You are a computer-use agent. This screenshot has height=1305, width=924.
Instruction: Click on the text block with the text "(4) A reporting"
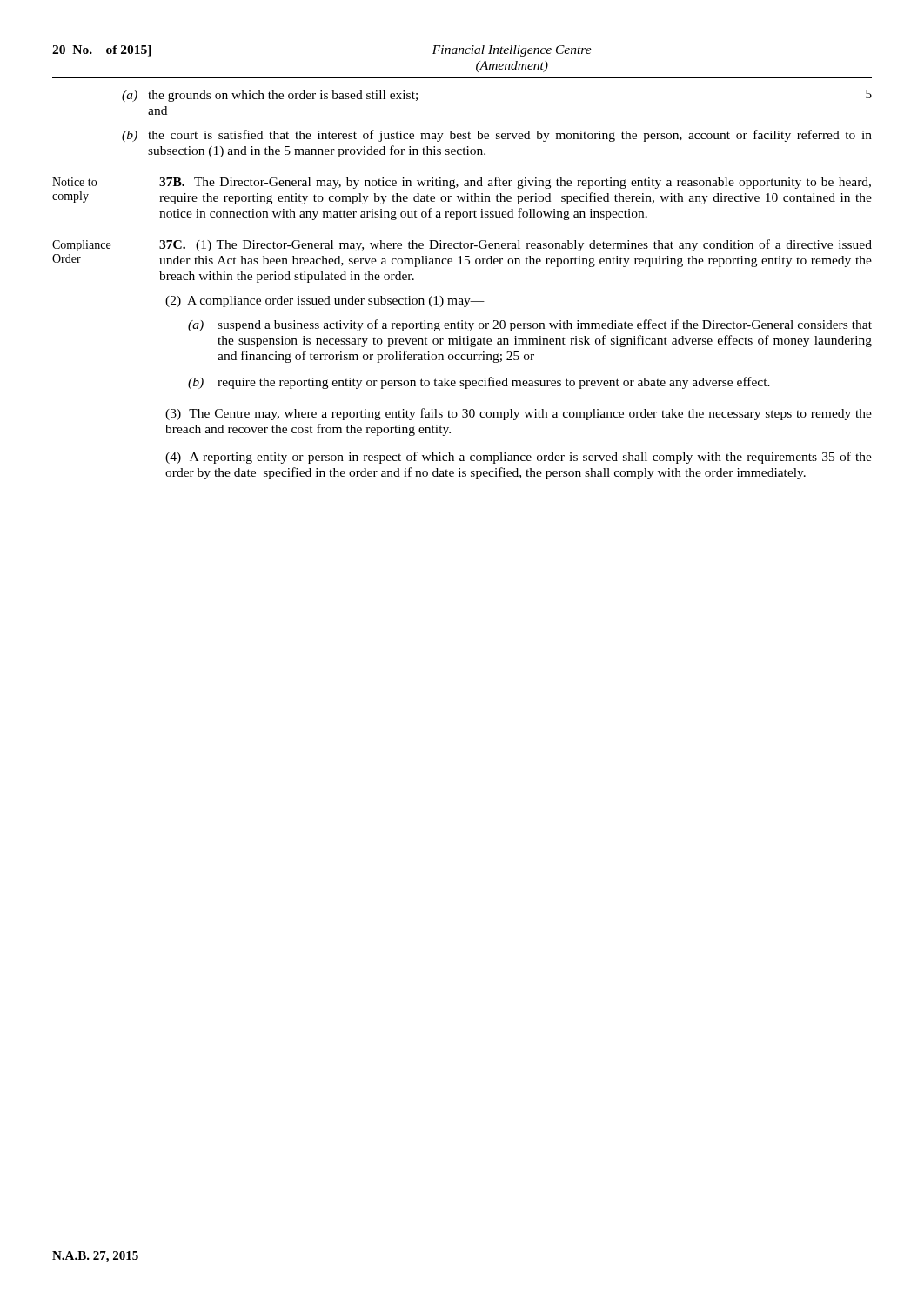point(519,464)
